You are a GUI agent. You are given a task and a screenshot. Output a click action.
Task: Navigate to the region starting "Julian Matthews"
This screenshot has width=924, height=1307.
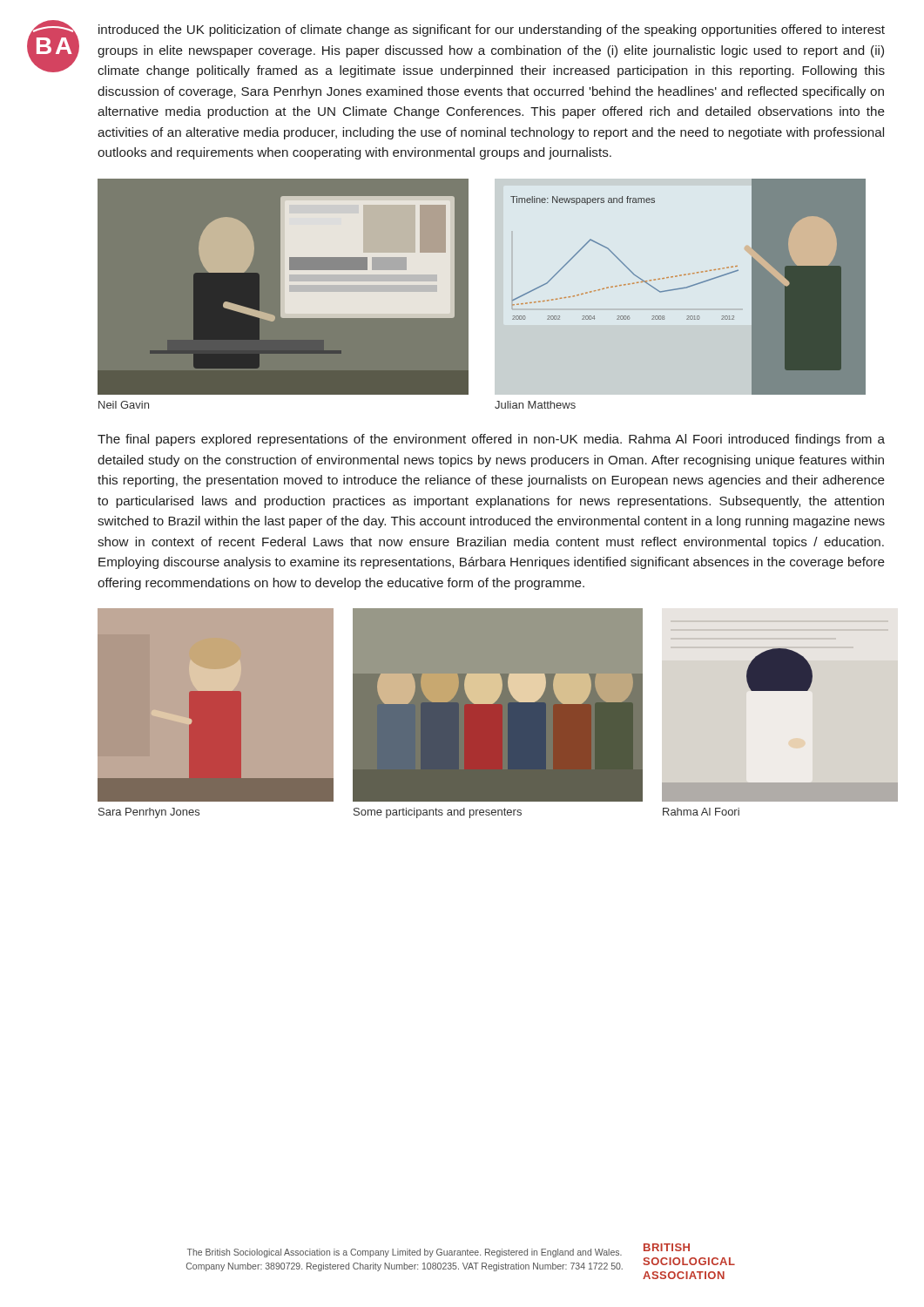(x=535, y=405)
